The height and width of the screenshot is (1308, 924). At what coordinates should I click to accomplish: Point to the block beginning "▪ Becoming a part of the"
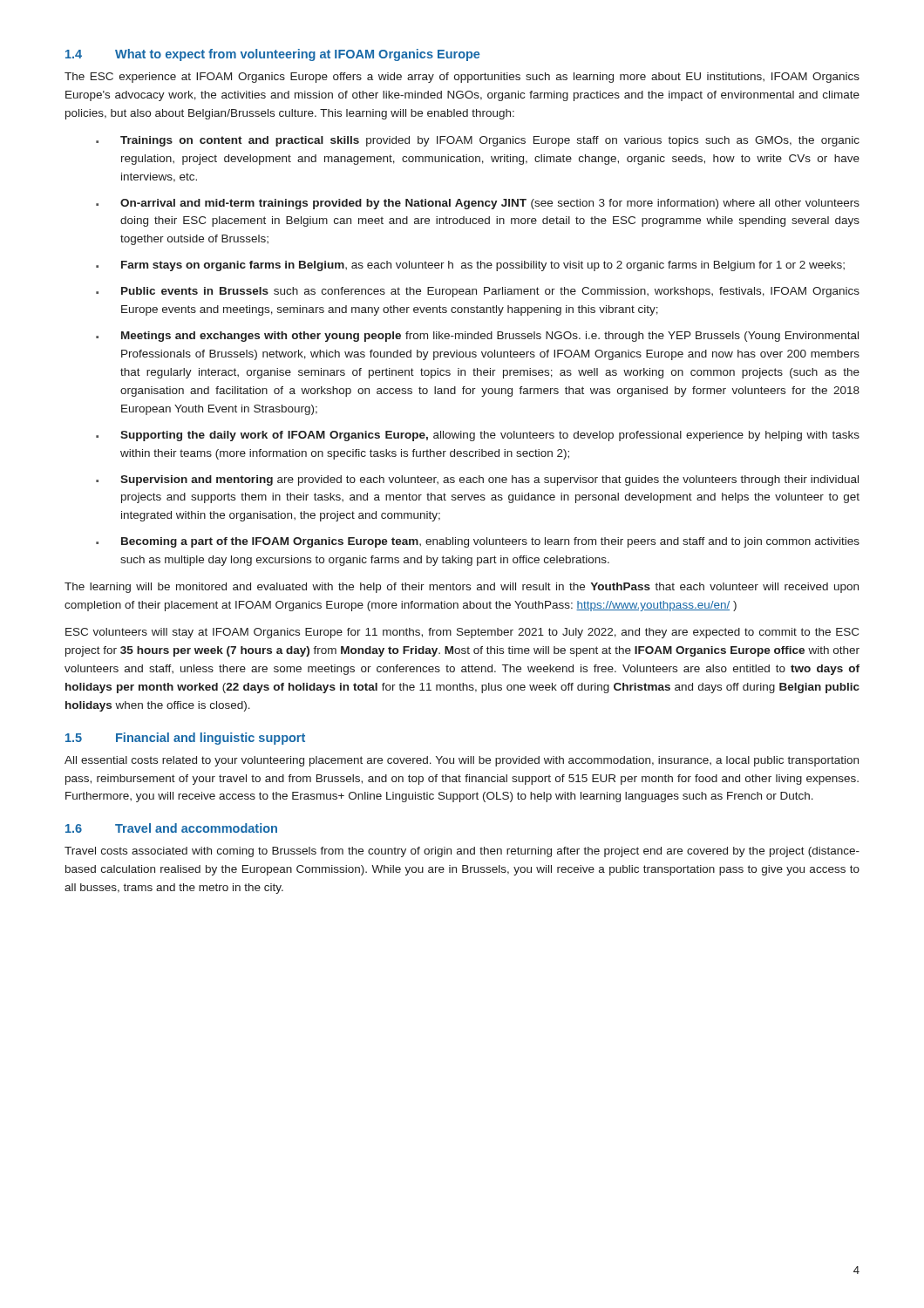[x=478, y=551]
